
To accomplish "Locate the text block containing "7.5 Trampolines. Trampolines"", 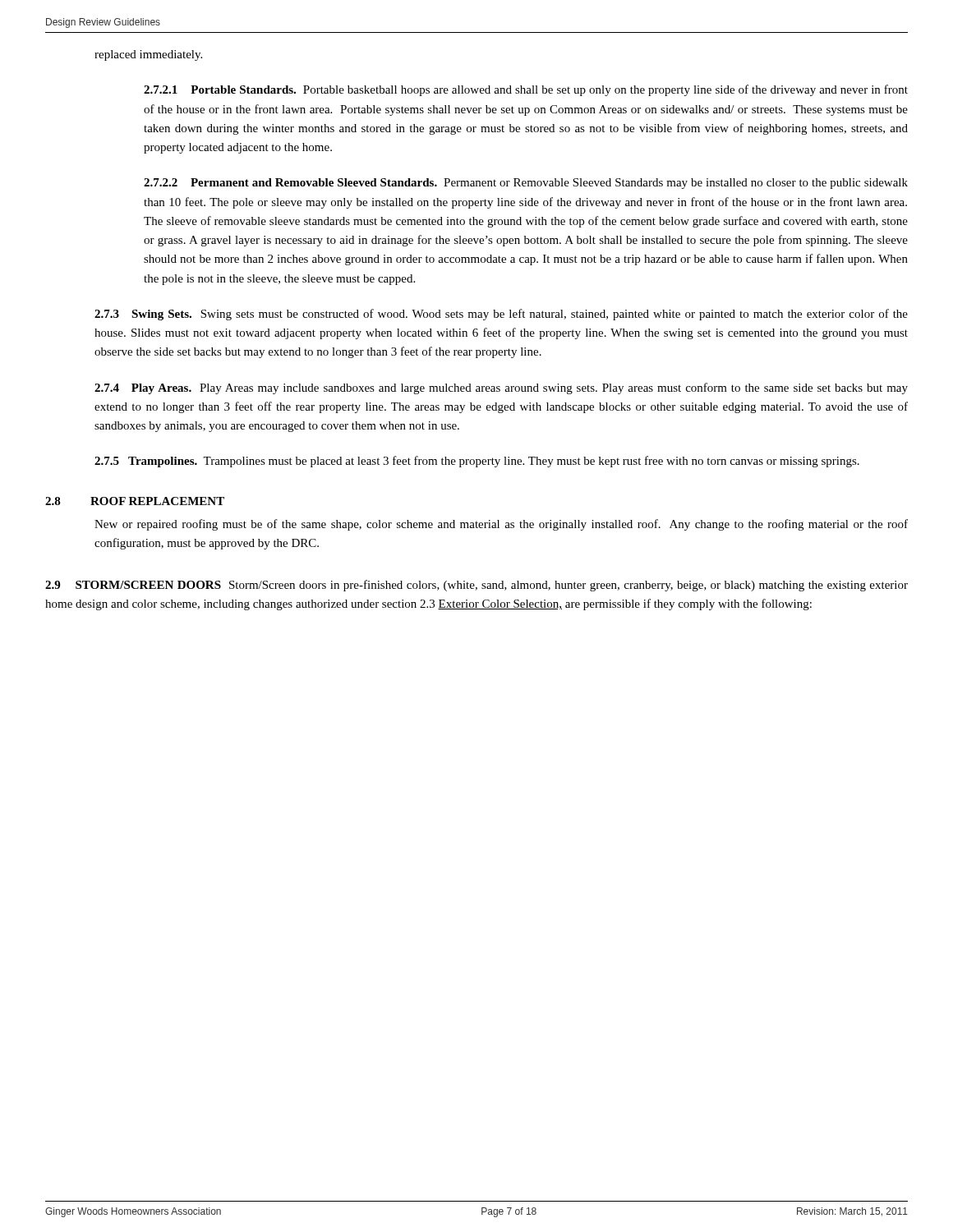I will tap(477, 461).
